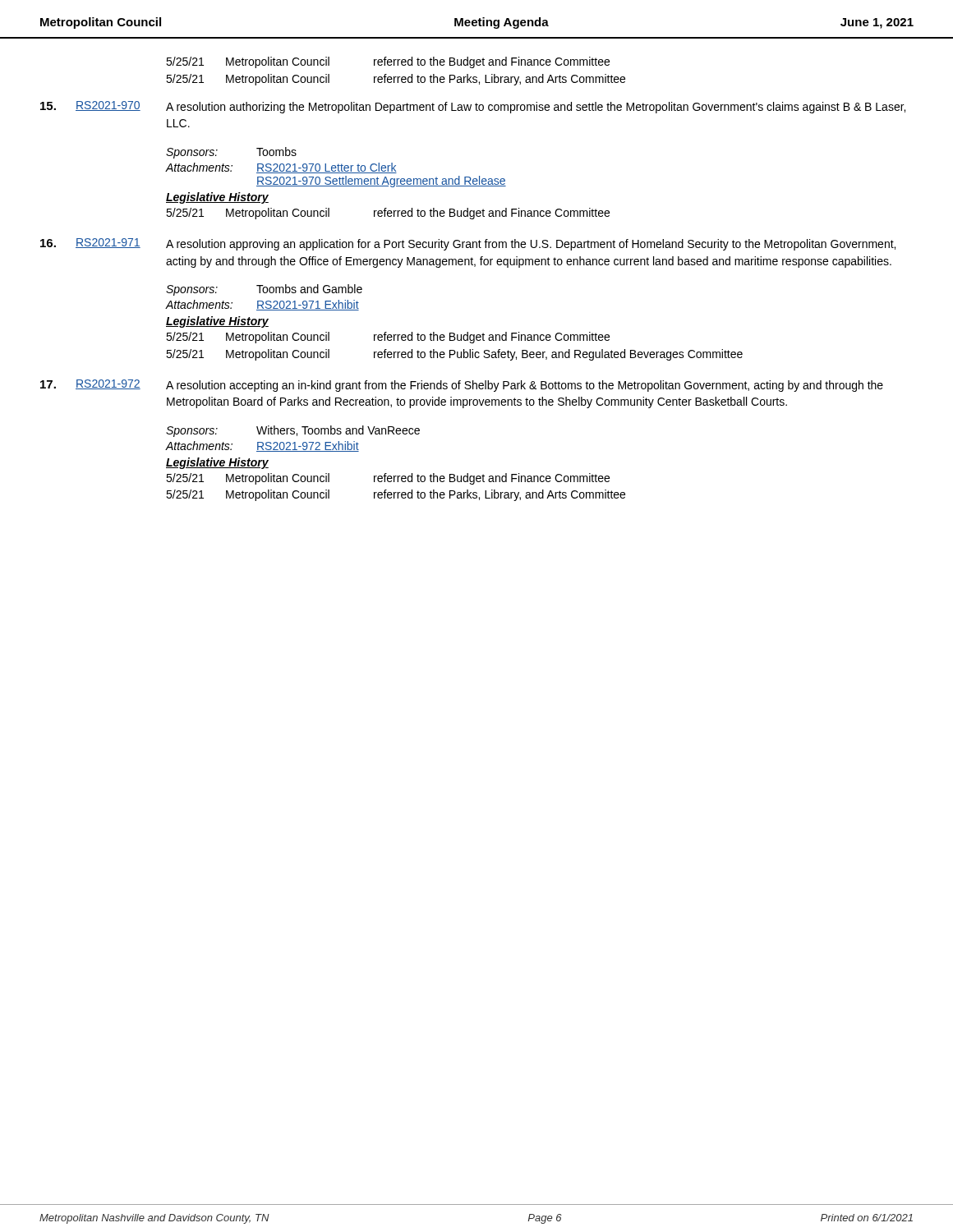This screenshot has width=953, height=1232.
Task: Locate the text "Attachments: RS2021-971 Exhibit"
Action: pyautogui.click(x=262, y=305)
